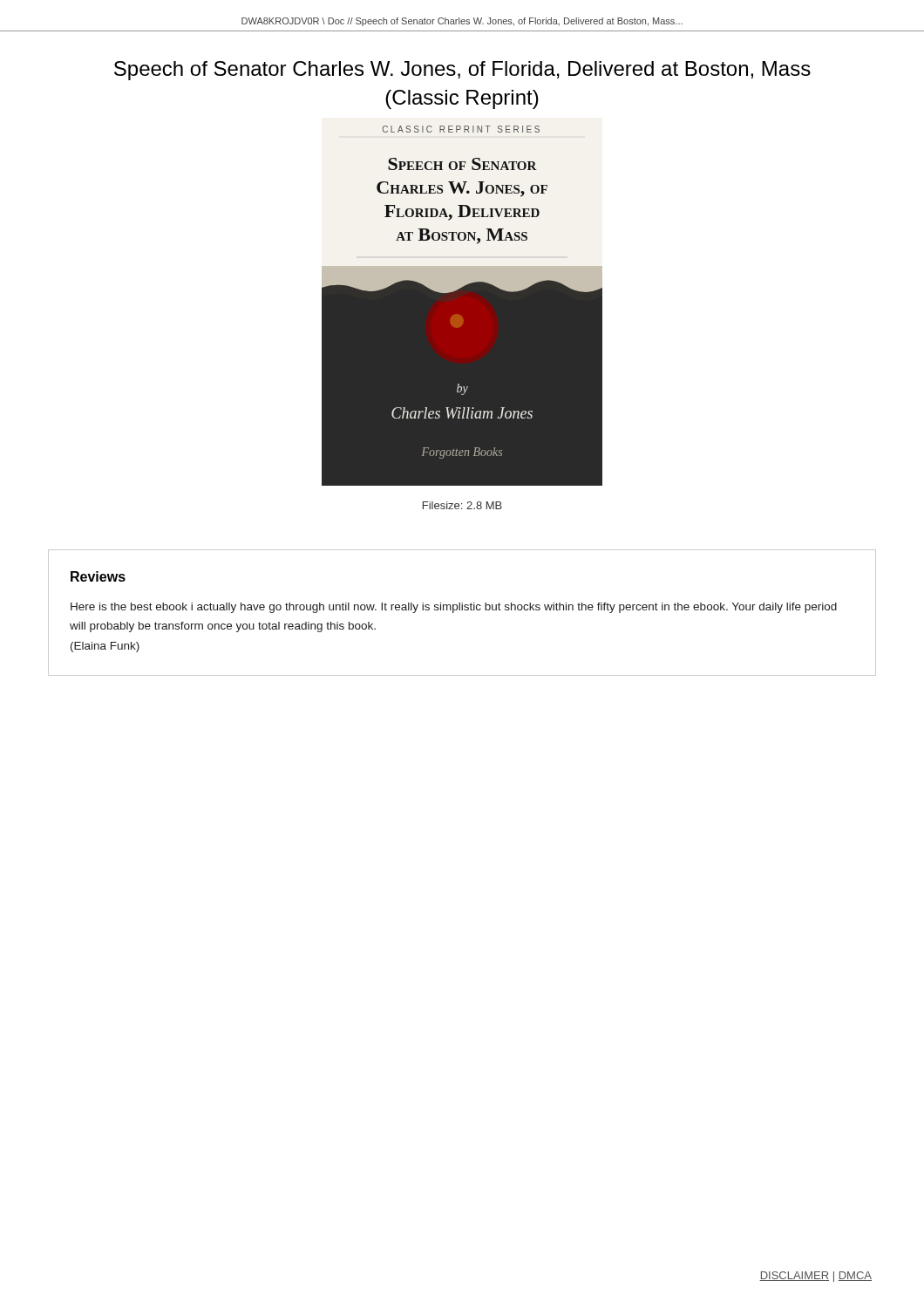Select the illustration

click(x=462, y=302)
